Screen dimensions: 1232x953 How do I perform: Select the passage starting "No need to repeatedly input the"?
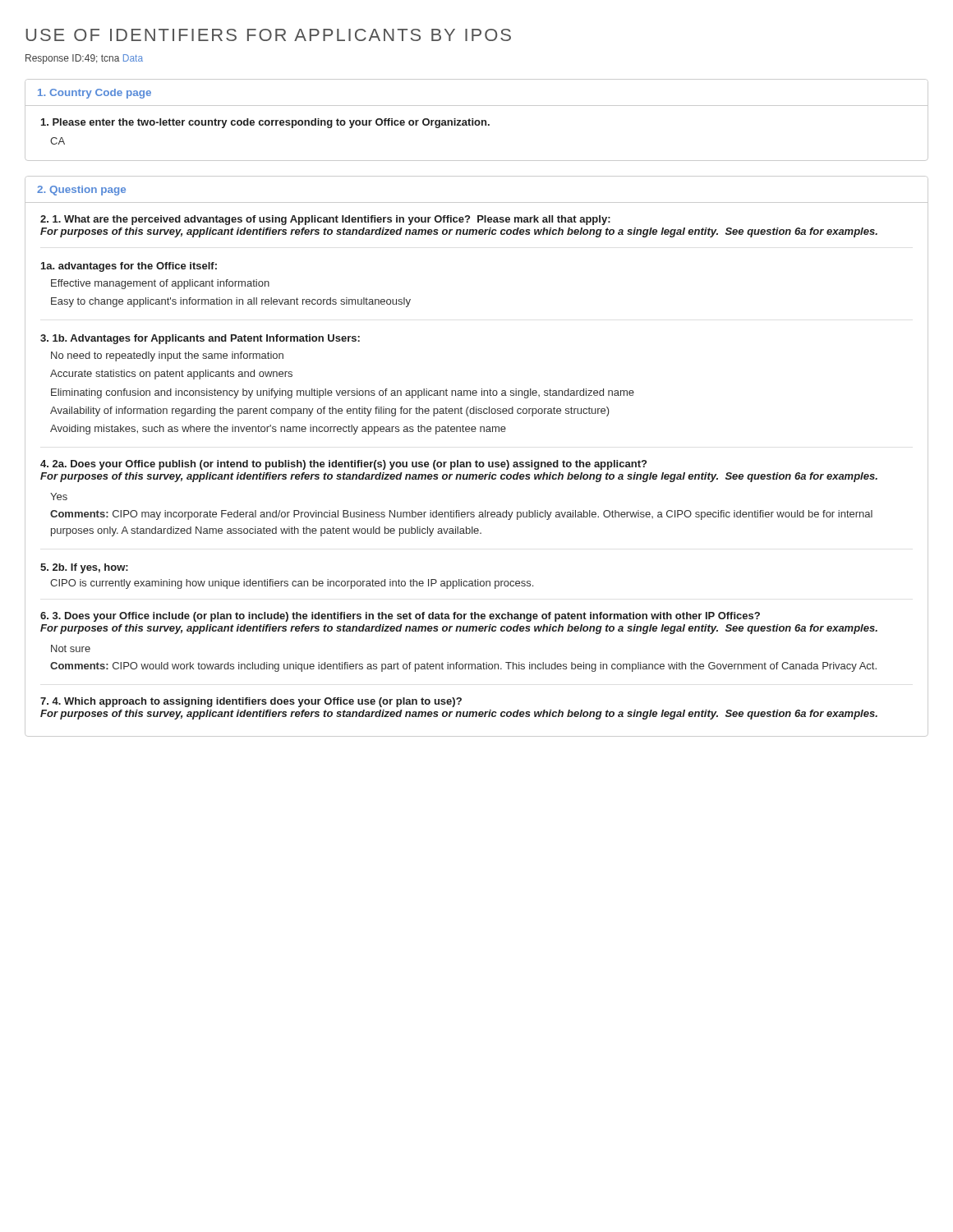[x=167, y=355]
